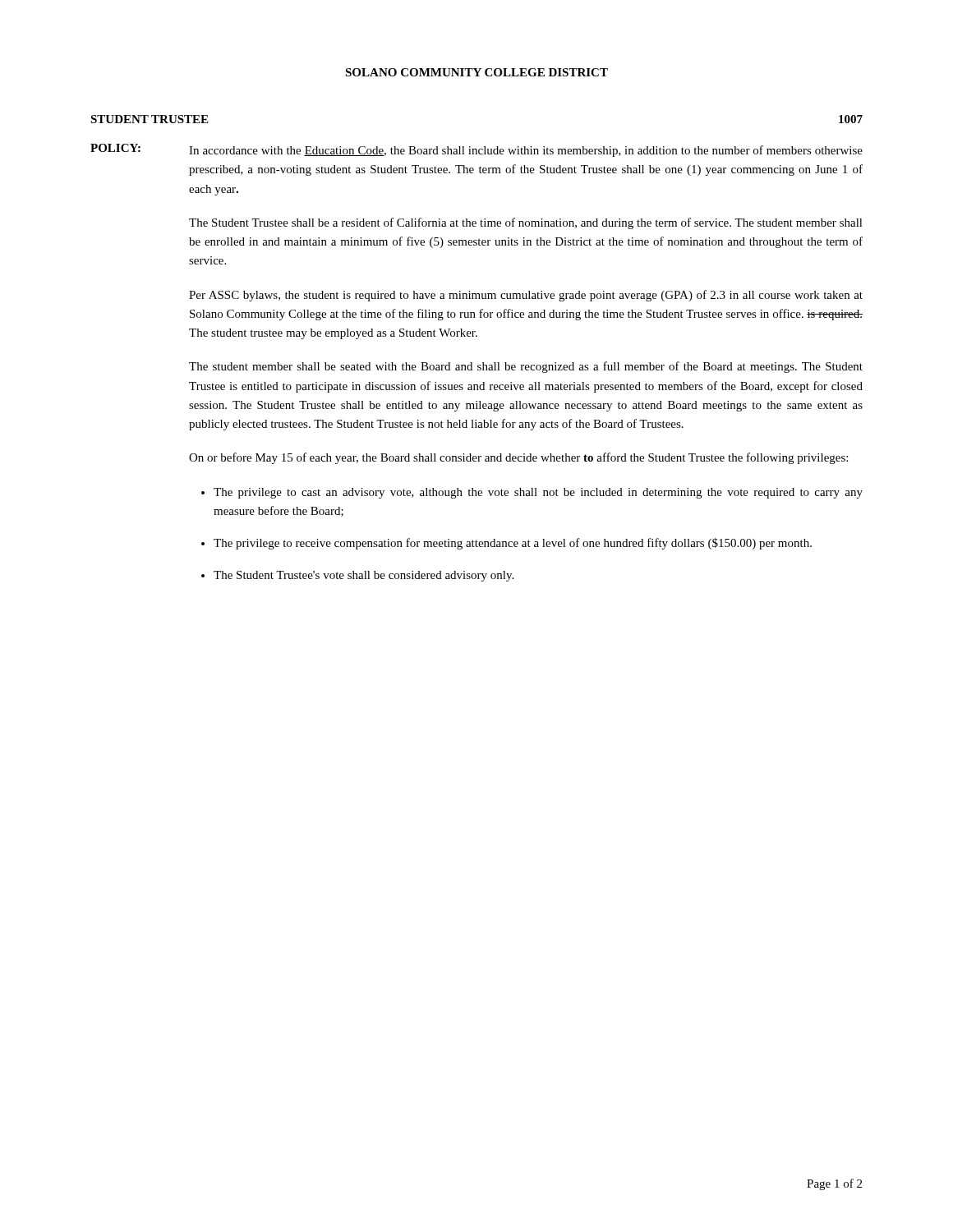Locate the element starting "On or before May 15"
This screenshot has width=953, height=1232.
pyautogui.click(x=519, y=458)
